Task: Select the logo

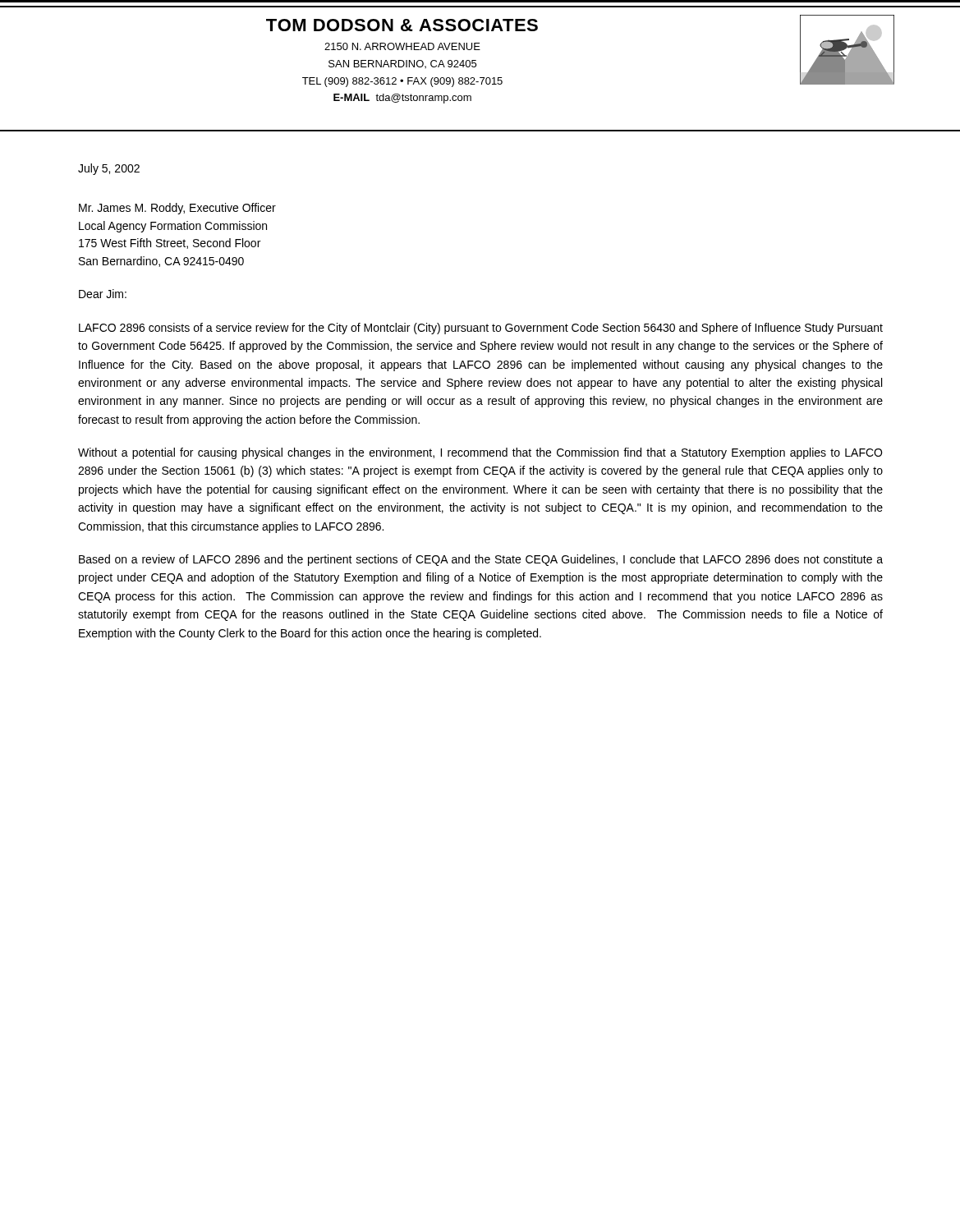Action: (x=847, y=50)
